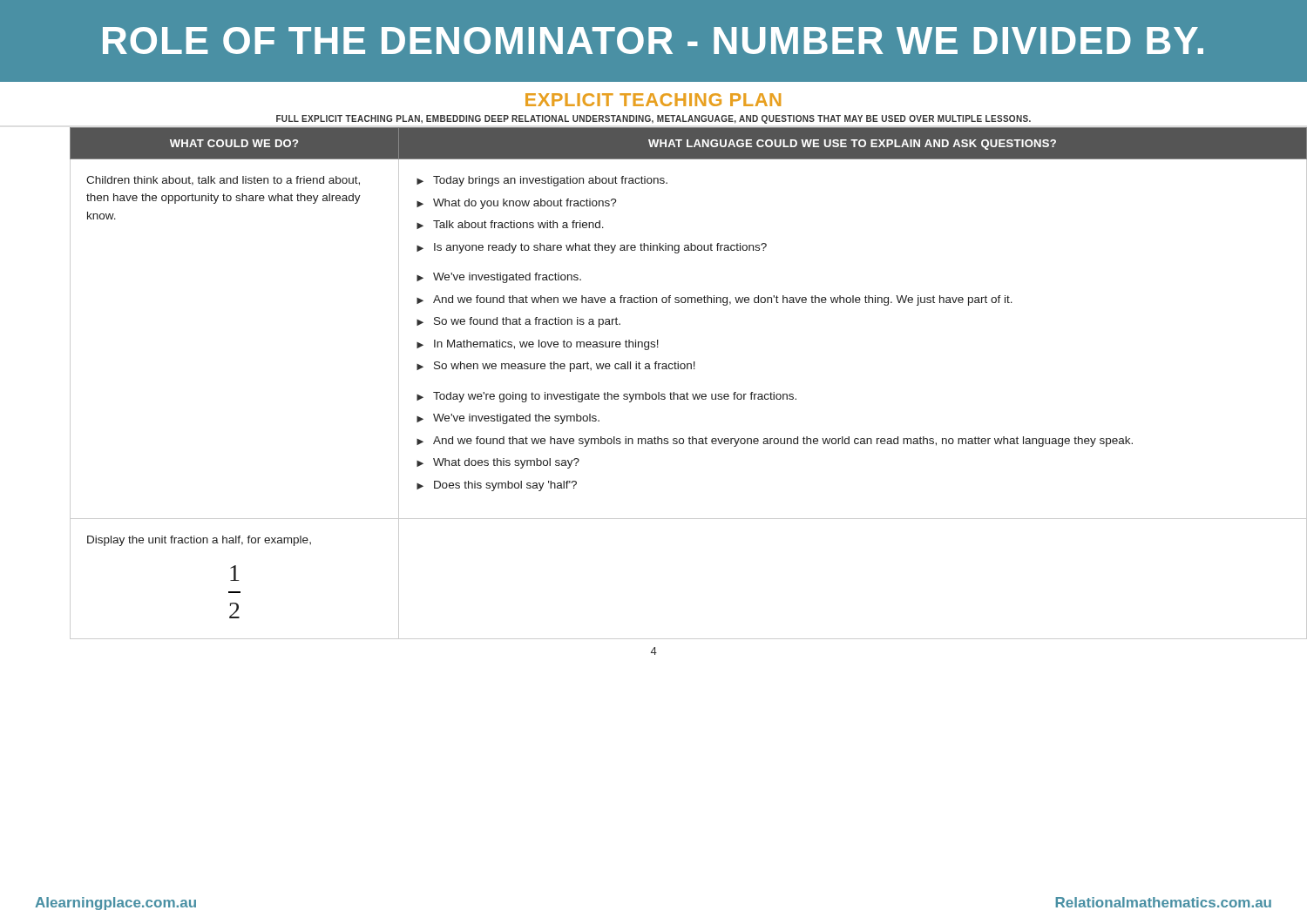Find the table that mentions "Children think about, talk and"
The height and width of the screenshot is (924, 1307).
point(654,383)
